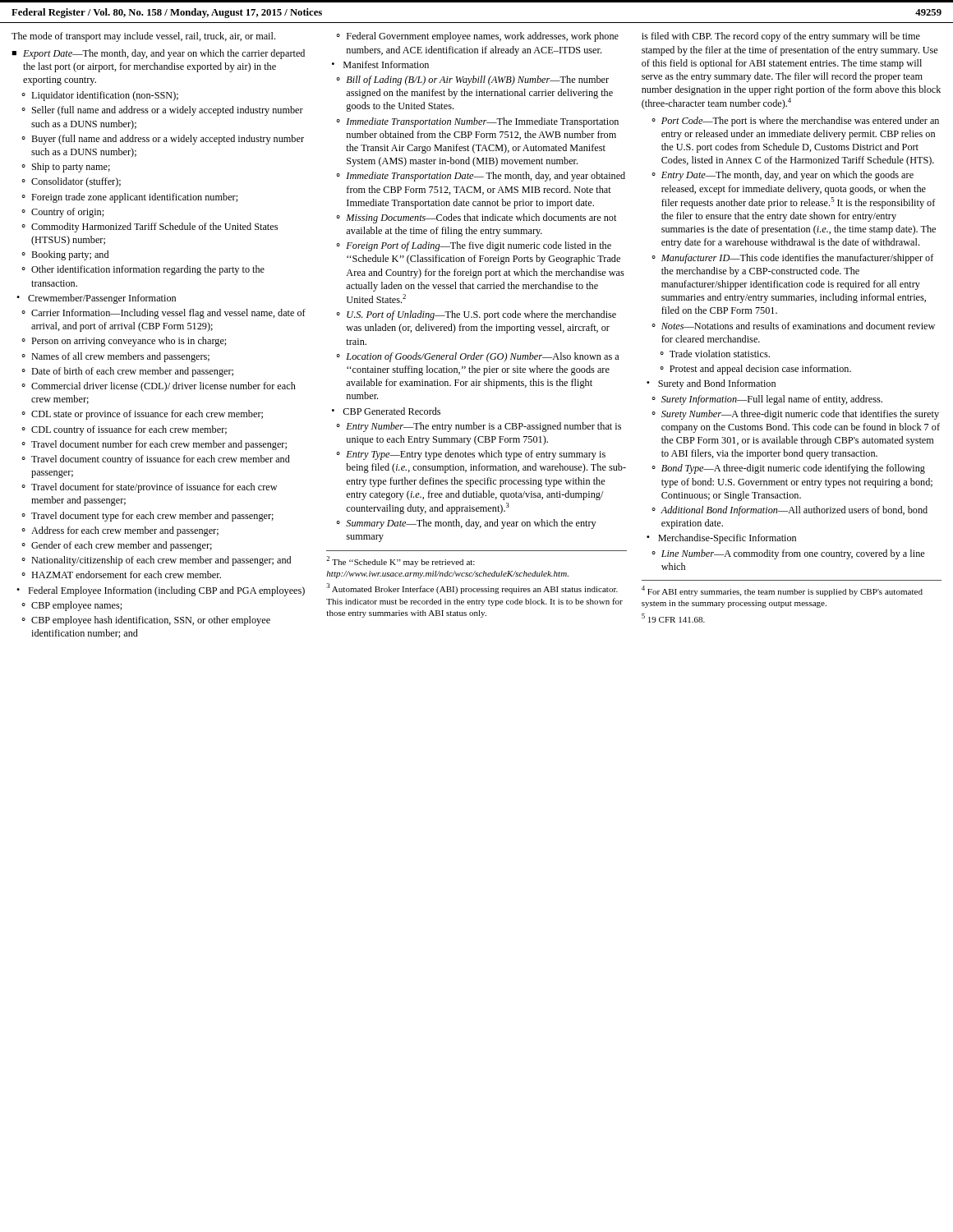Select the text block starting "⚬ CBP employee names;"
The image size is (953, 1232).
point(72,606)
